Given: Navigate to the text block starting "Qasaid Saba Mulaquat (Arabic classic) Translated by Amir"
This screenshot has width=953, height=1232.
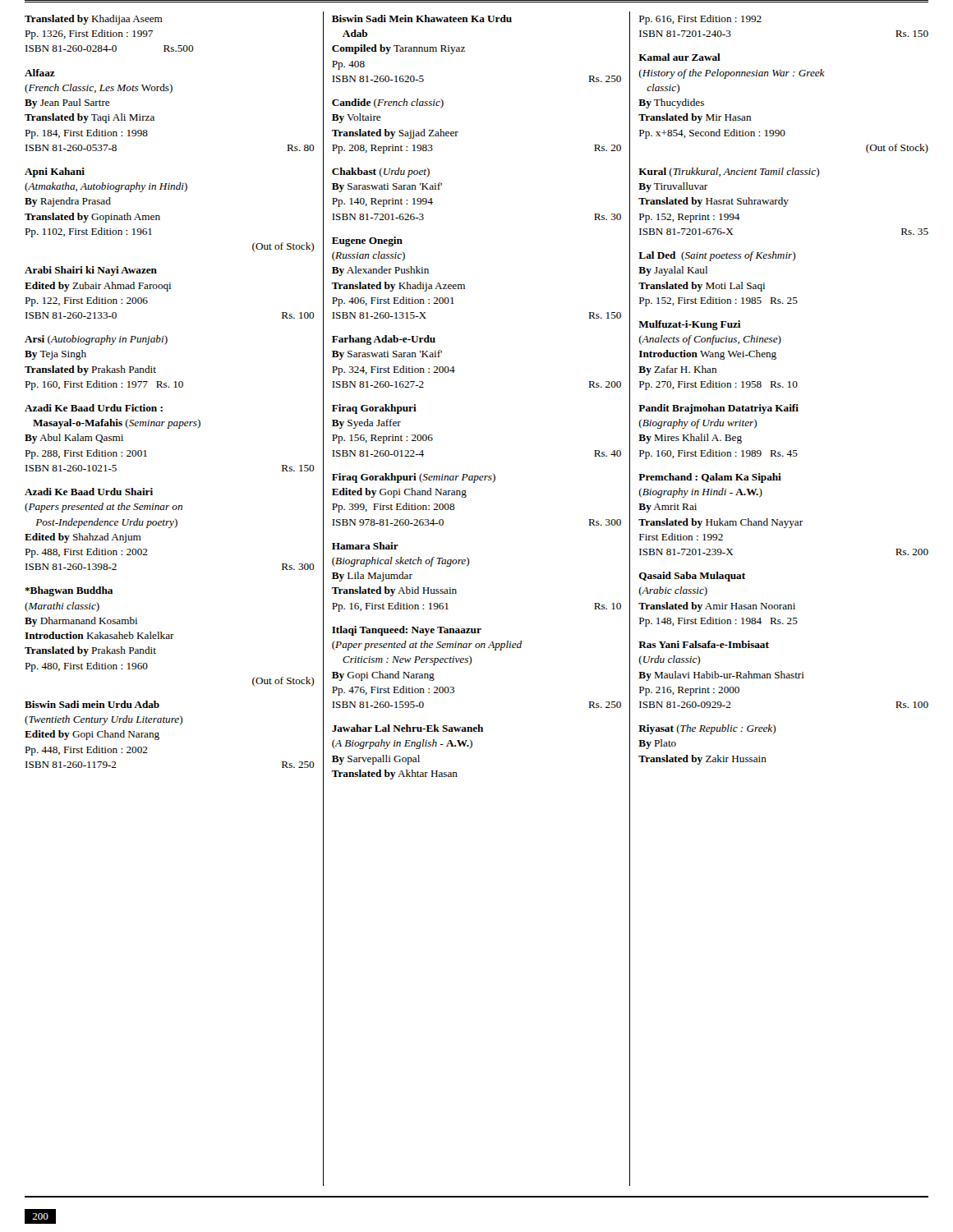Looking at the screenshot, I should pos(718,598).
